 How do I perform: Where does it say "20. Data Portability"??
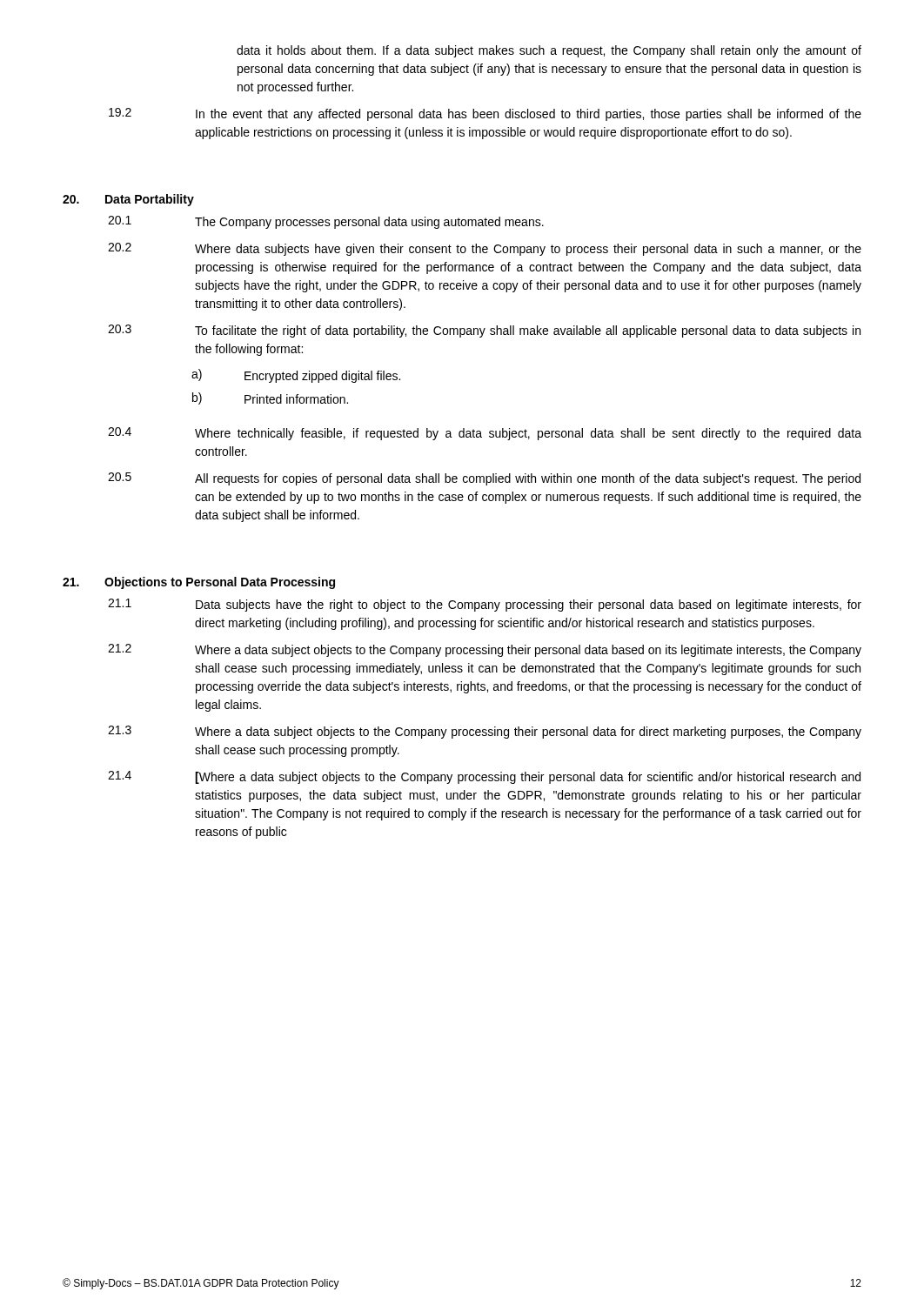coord(128,199)
